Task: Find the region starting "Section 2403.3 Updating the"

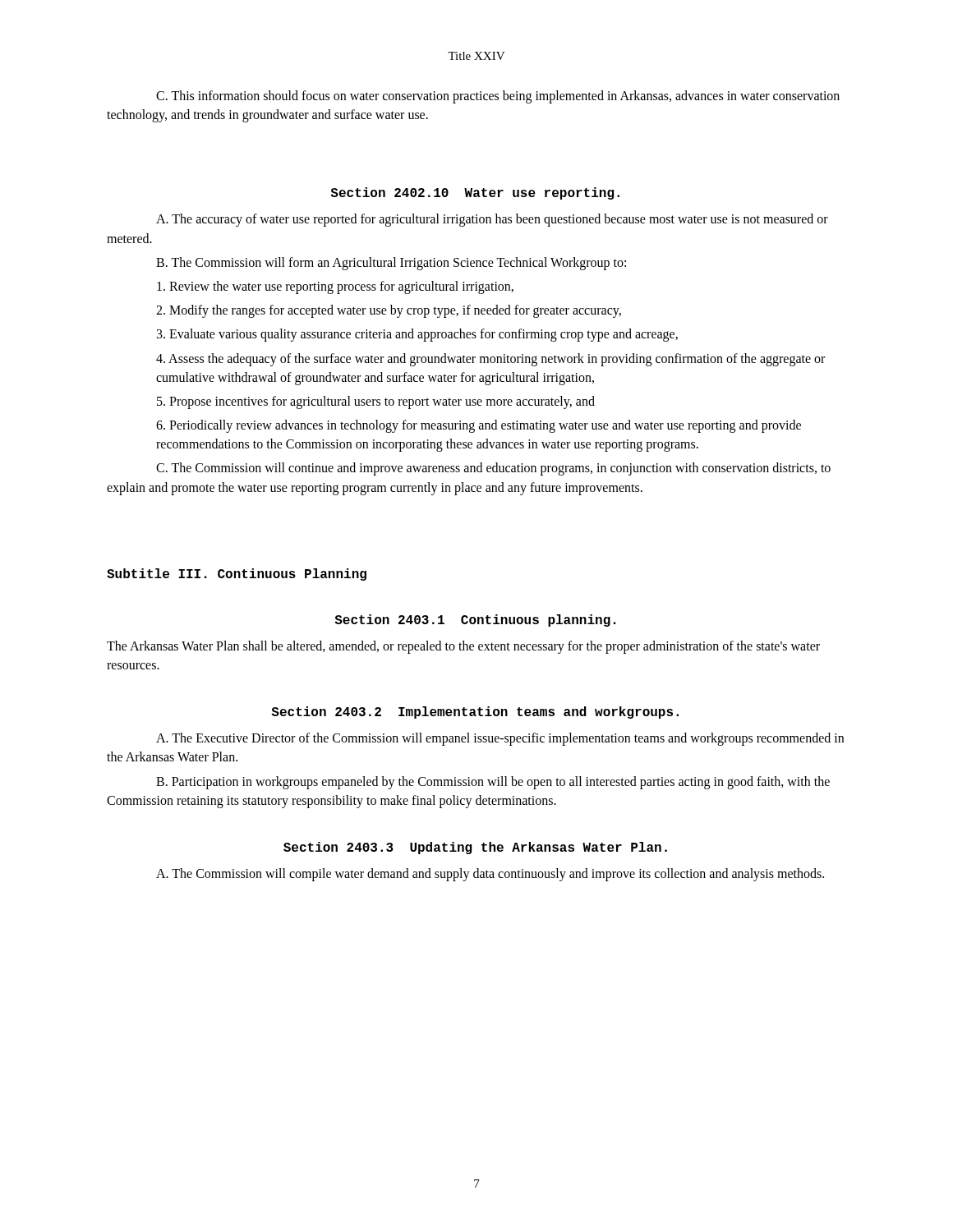Action: pos(476,848)
